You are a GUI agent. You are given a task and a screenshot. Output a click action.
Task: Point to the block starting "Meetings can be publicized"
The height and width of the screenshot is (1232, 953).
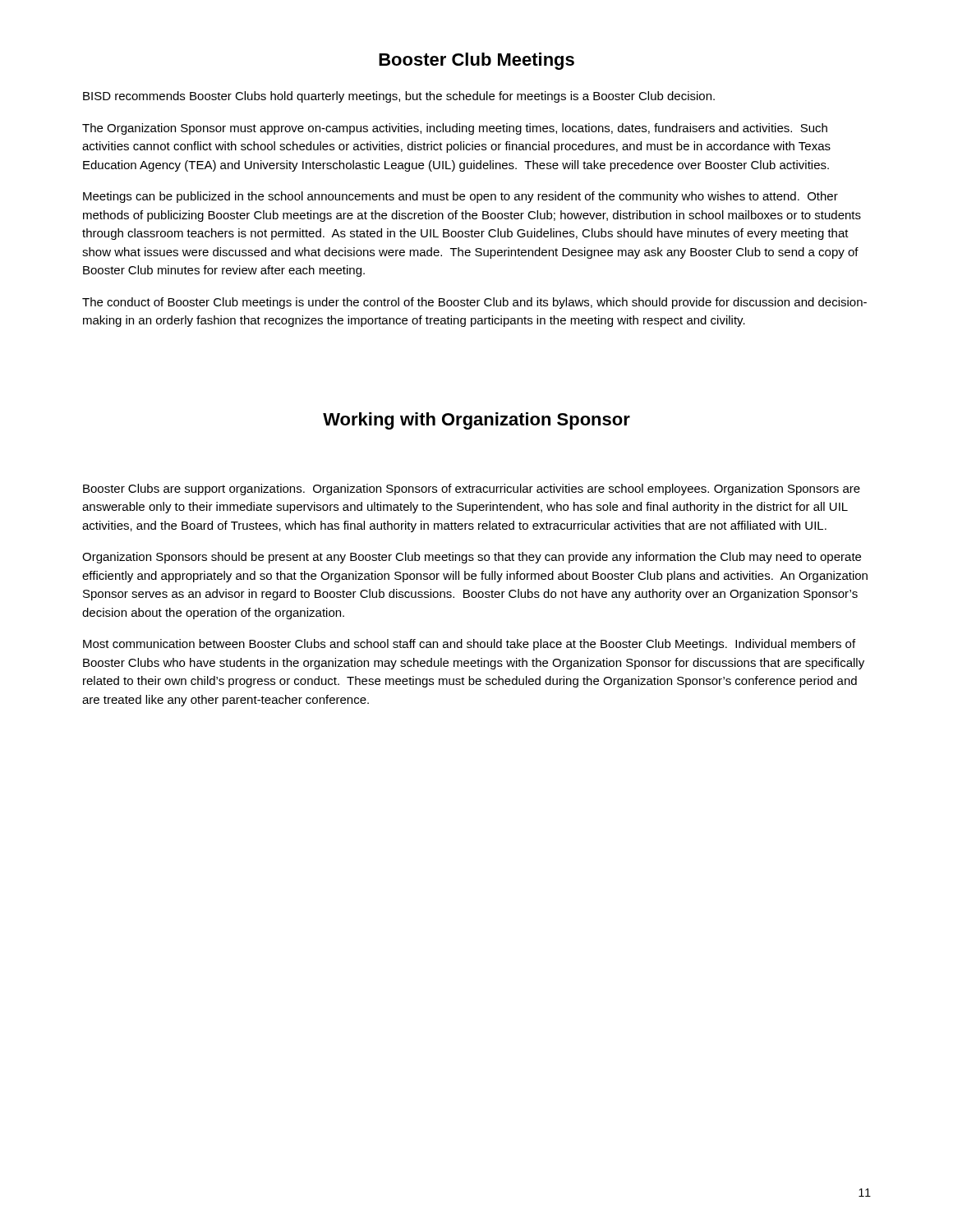(472, 233)
